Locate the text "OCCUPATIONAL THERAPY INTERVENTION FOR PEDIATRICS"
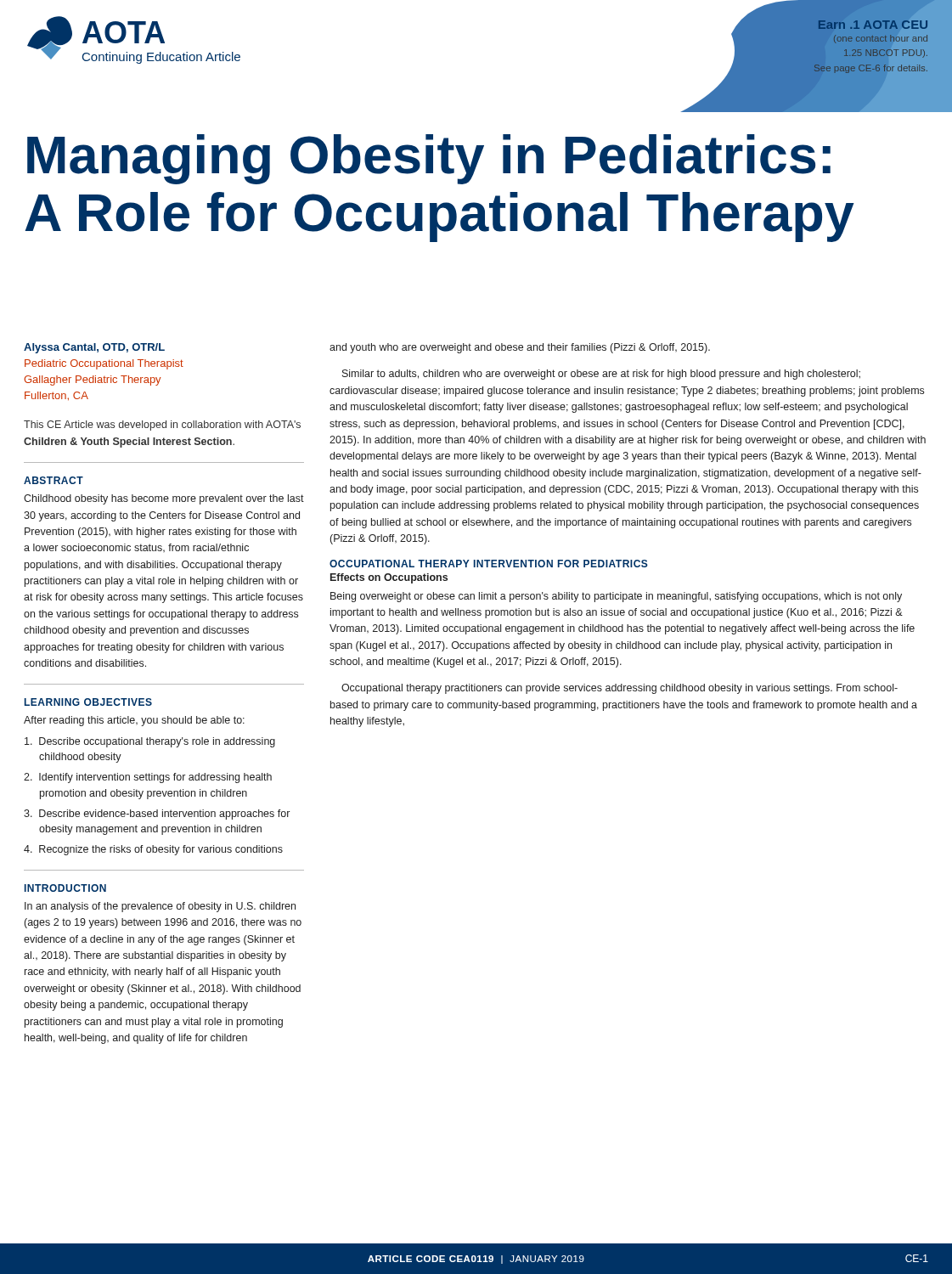 click(x=489, y=564)
